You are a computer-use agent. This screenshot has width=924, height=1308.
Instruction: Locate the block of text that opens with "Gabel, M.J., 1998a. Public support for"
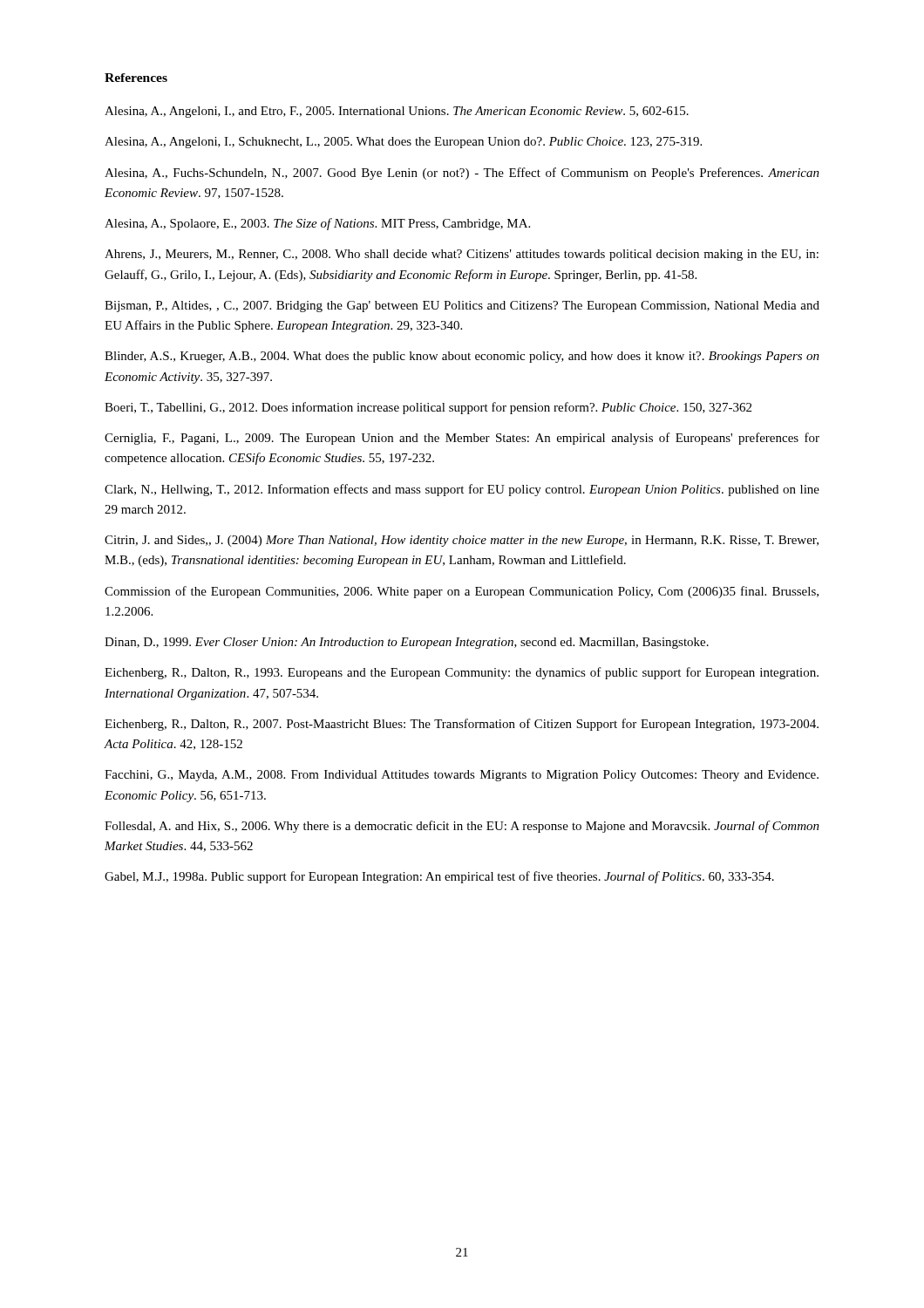point(440,877)
